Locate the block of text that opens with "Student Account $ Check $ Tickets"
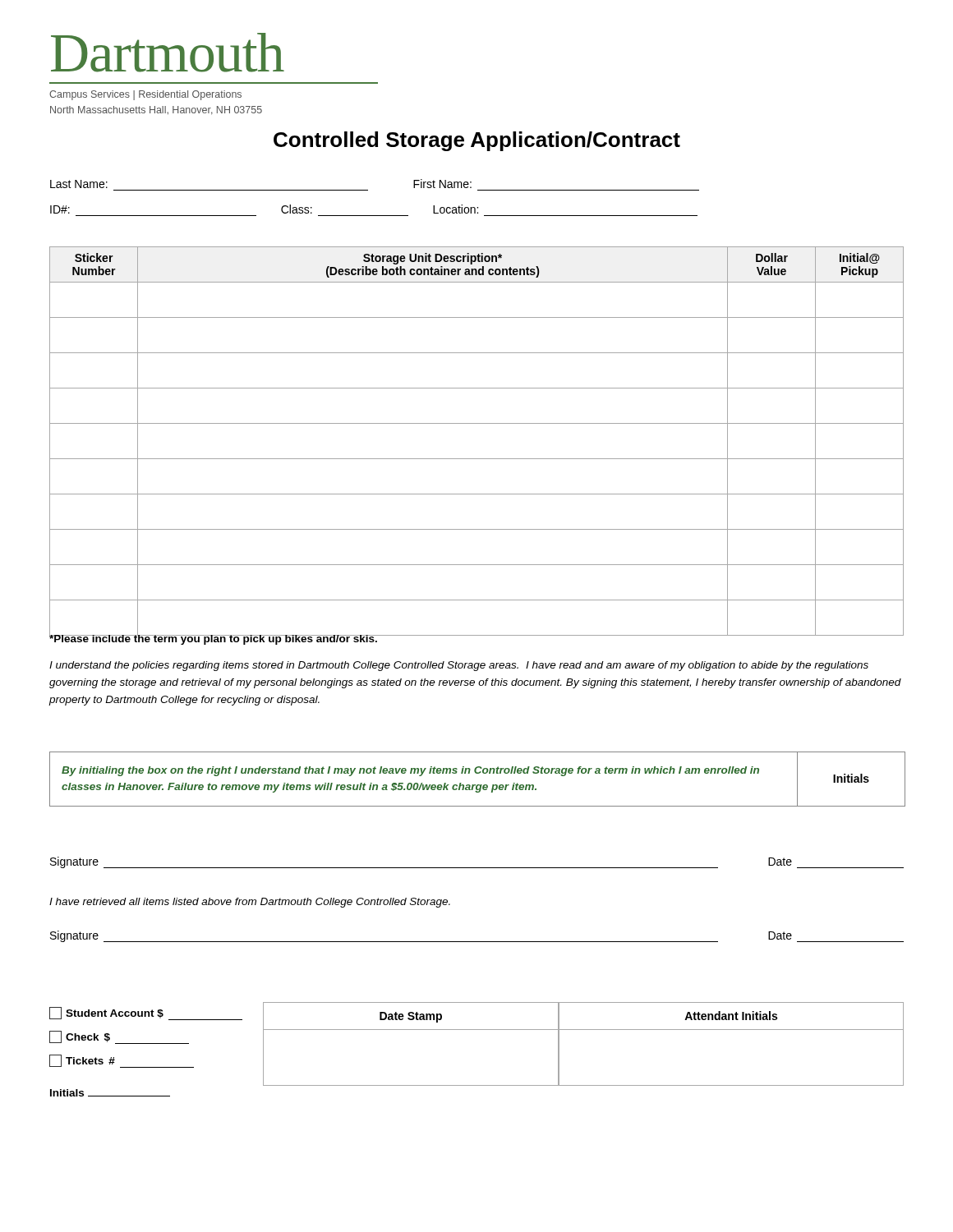The image size is (953, 1232). click(156, 1053)
